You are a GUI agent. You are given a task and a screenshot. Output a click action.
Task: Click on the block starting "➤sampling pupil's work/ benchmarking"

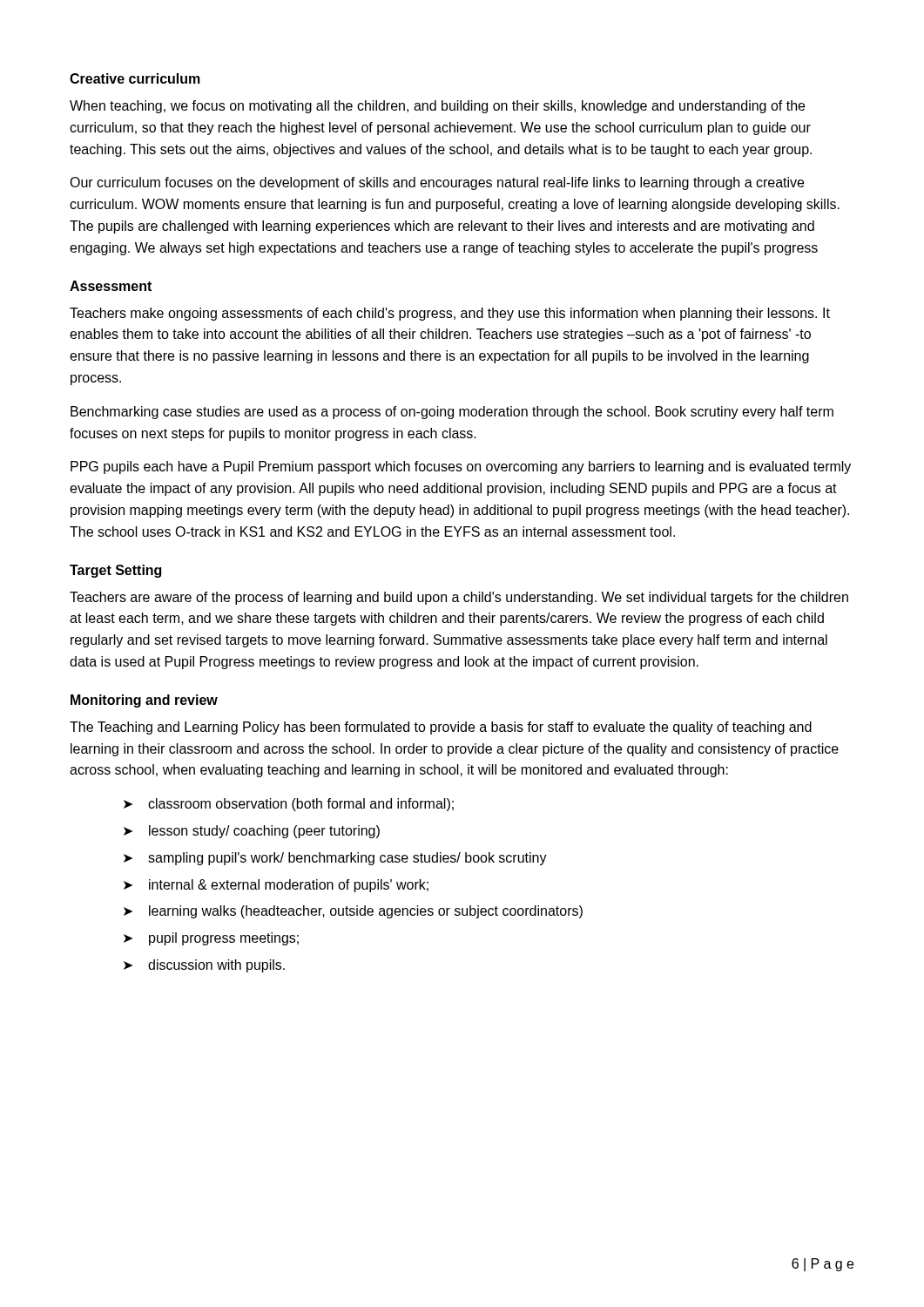334,858
